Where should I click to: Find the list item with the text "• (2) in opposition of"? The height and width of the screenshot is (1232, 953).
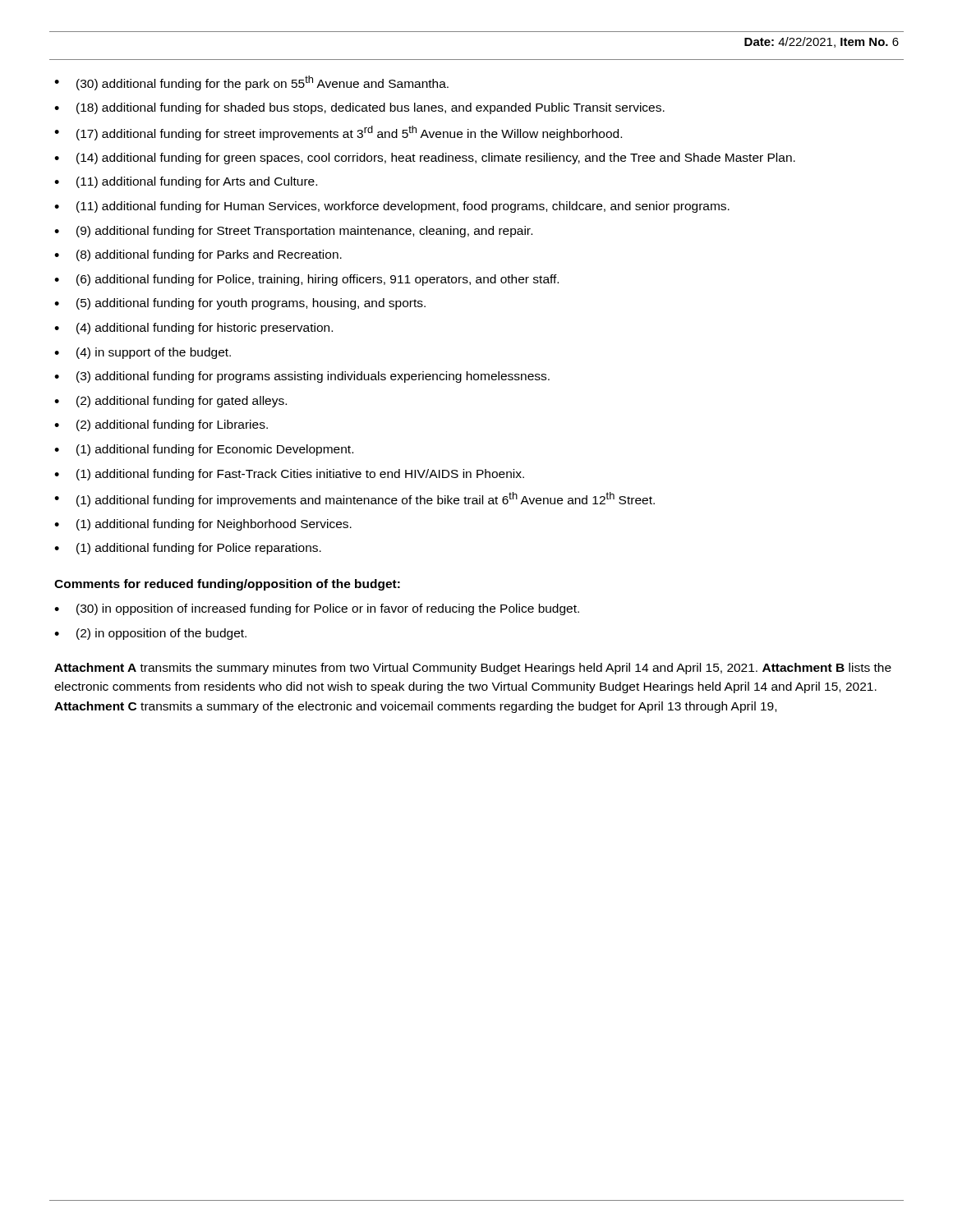point(150,634)
